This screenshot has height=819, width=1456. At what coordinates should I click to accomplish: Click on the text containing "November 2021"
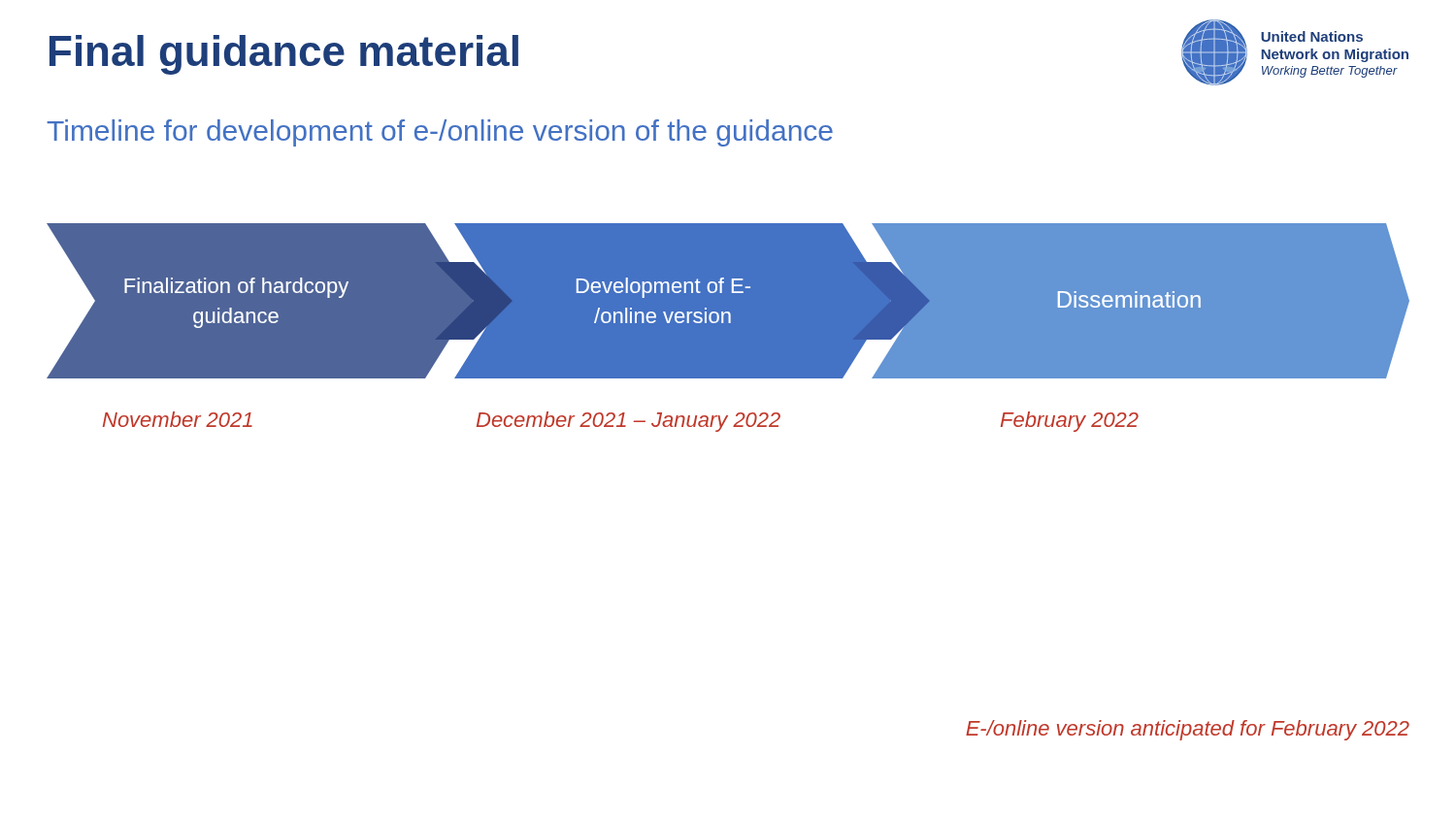[x=178, y=420]
